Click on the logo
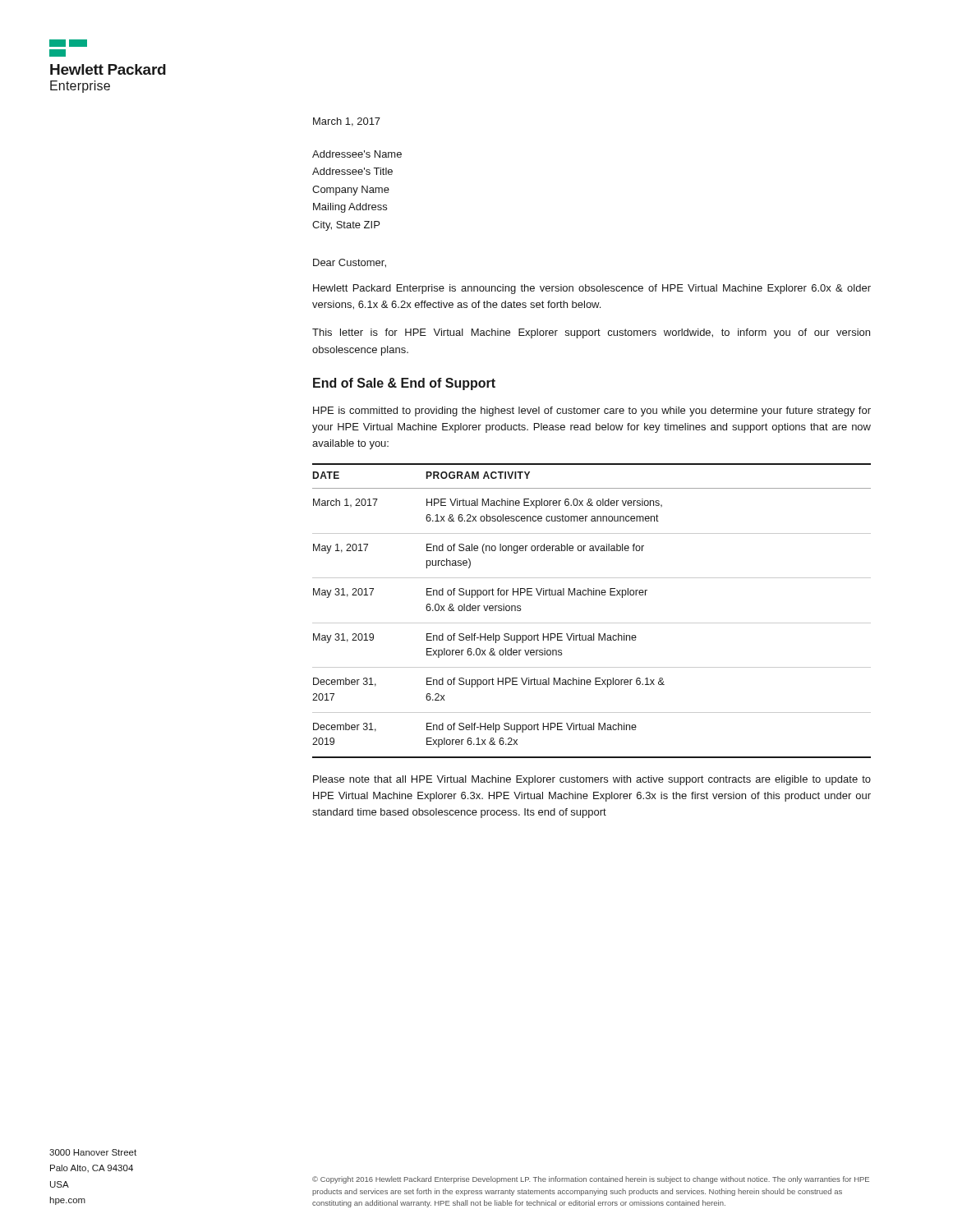The height and width of the screenshot is (1232, 953). [x=140, y=66]
